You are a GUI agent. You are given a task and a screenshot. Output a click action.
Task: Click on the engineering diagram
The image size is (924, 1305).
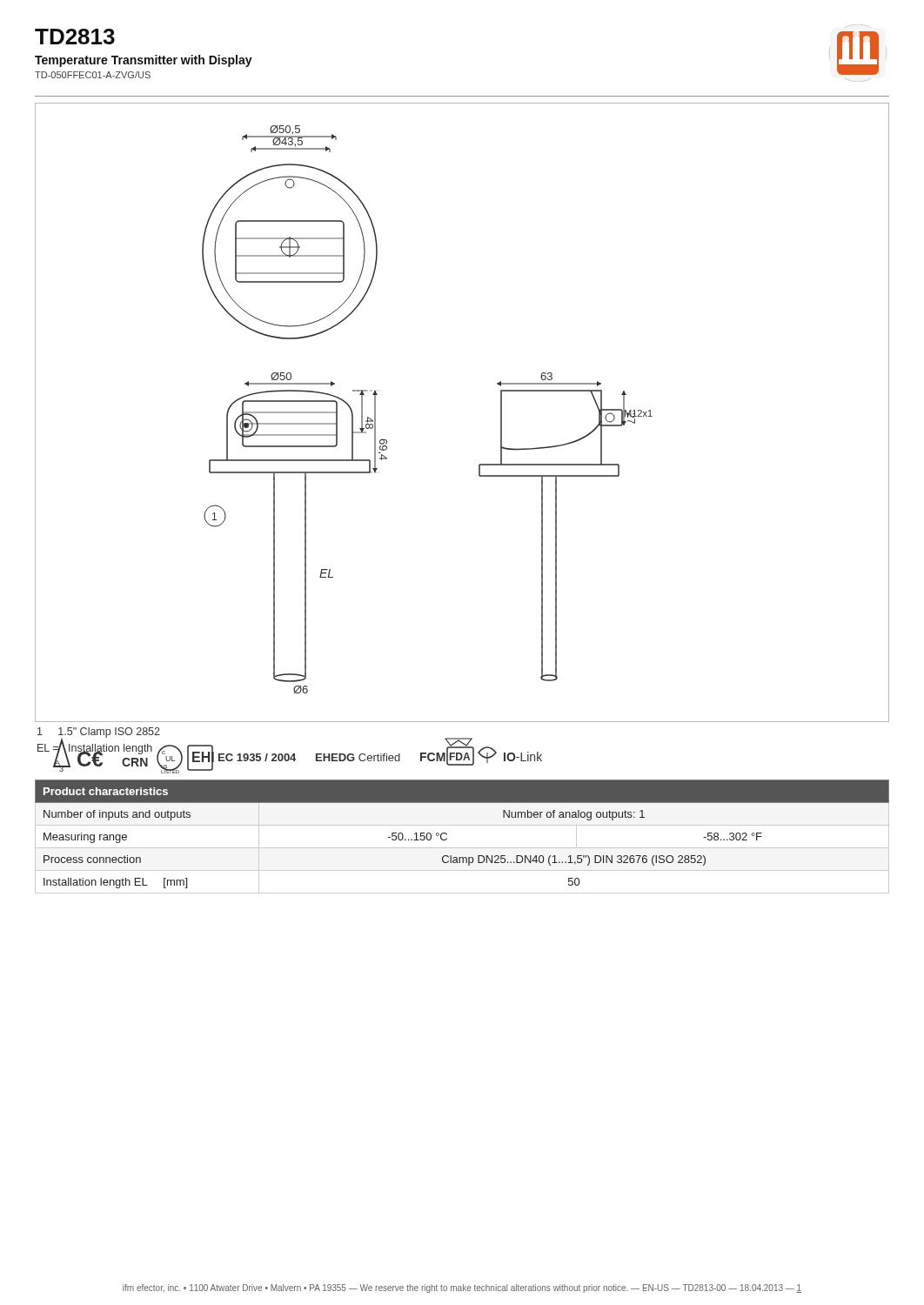point(462,412)
